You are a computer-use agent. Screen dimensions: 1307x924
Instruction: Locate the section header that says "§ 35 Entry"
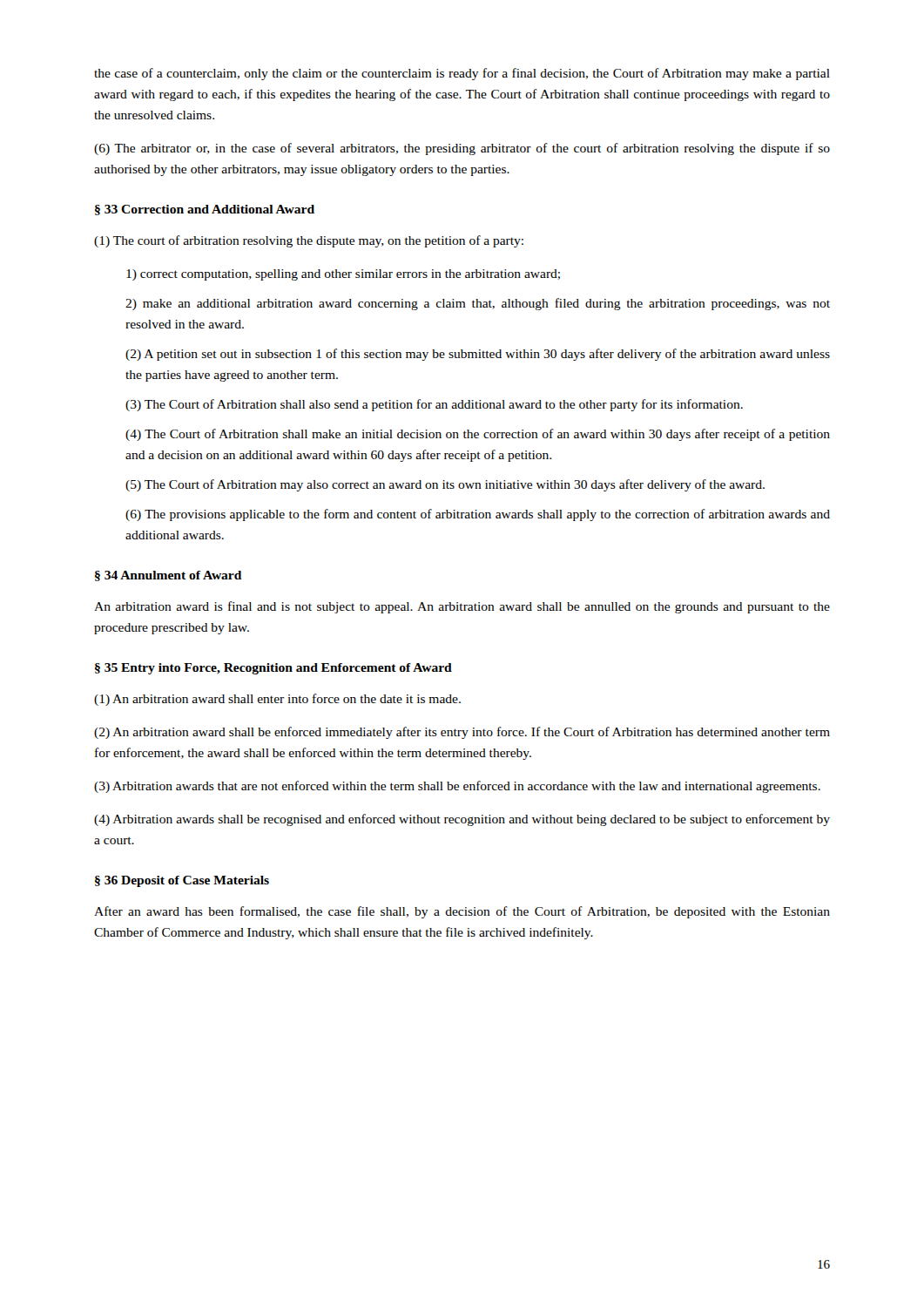(x=273, y=667)
